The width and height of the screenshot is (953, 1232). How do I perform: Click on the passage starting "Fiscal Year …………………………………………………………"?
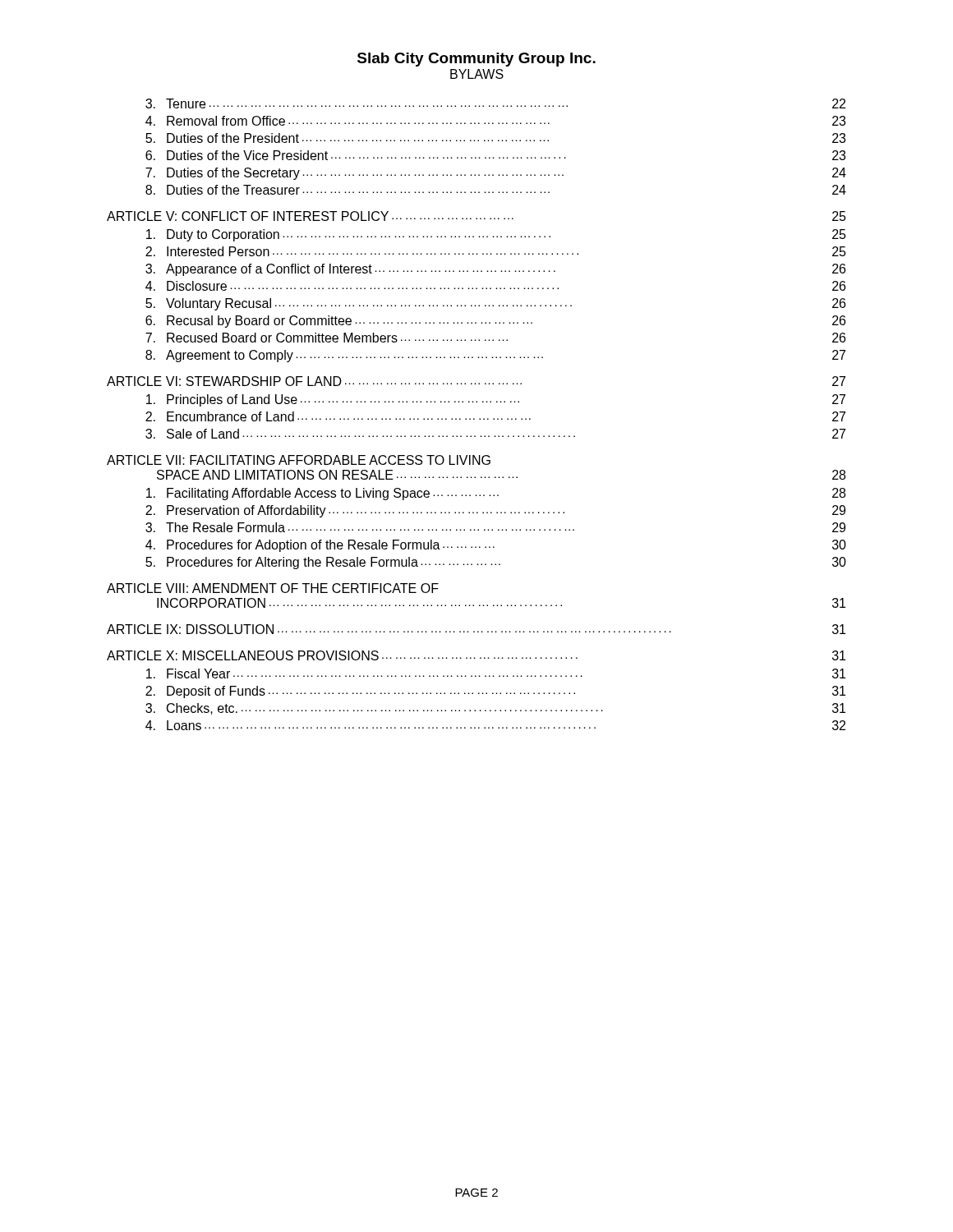[476, 674]
